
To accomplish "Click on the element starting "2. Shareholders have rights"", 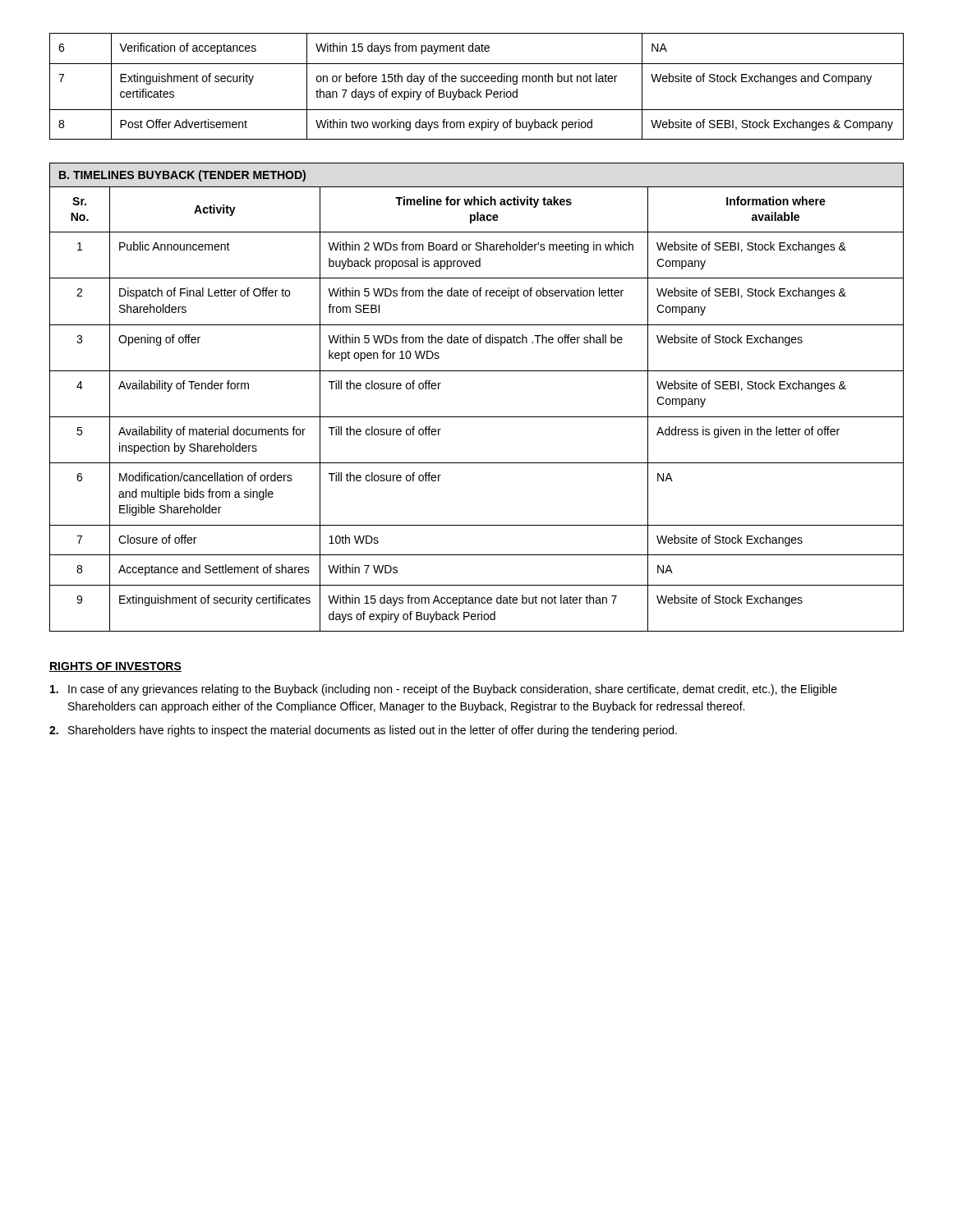I will tap(476, 731).
